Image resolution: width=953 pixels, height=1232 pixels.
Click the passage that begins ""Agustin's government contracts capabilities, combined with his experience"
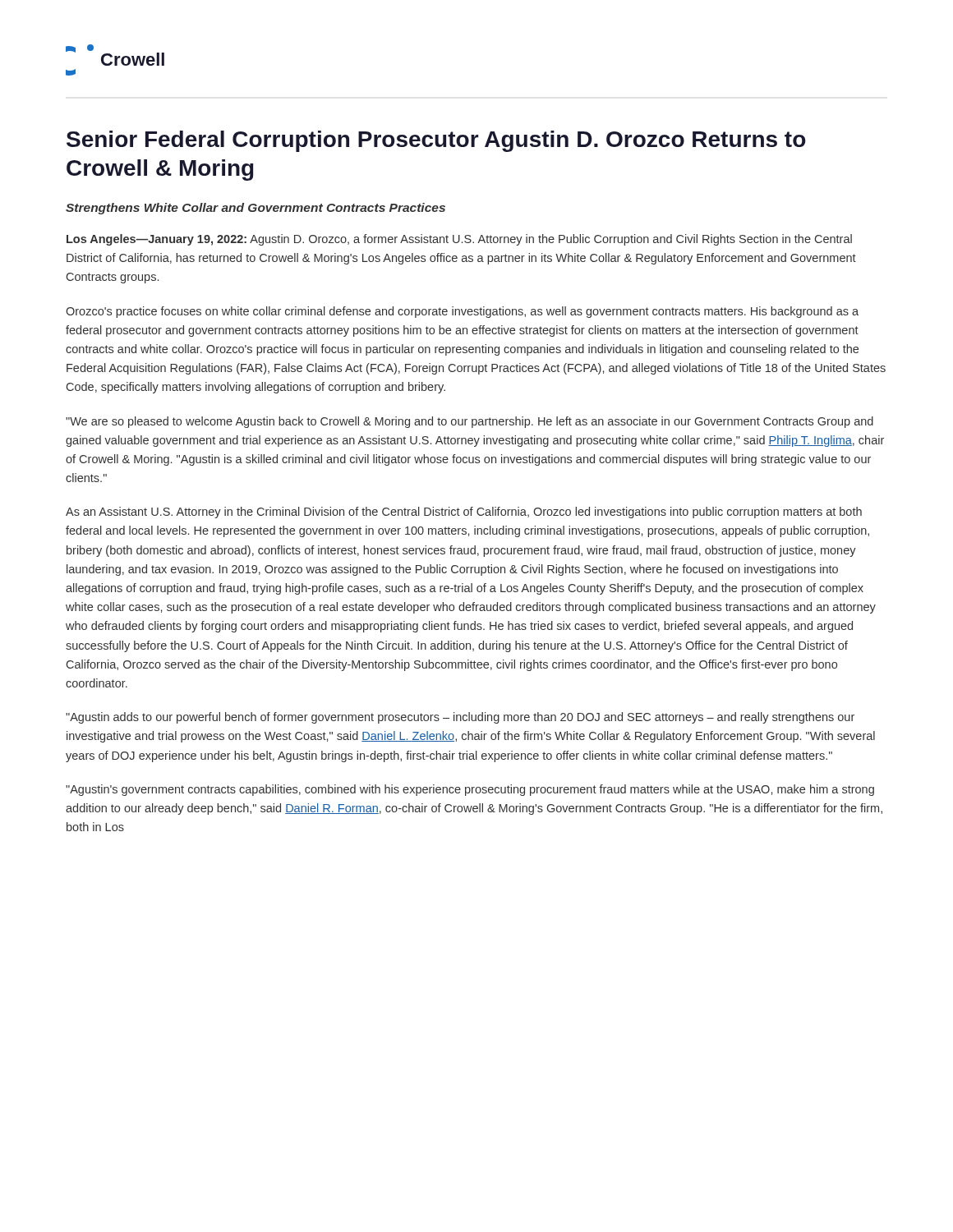point(475,808)
